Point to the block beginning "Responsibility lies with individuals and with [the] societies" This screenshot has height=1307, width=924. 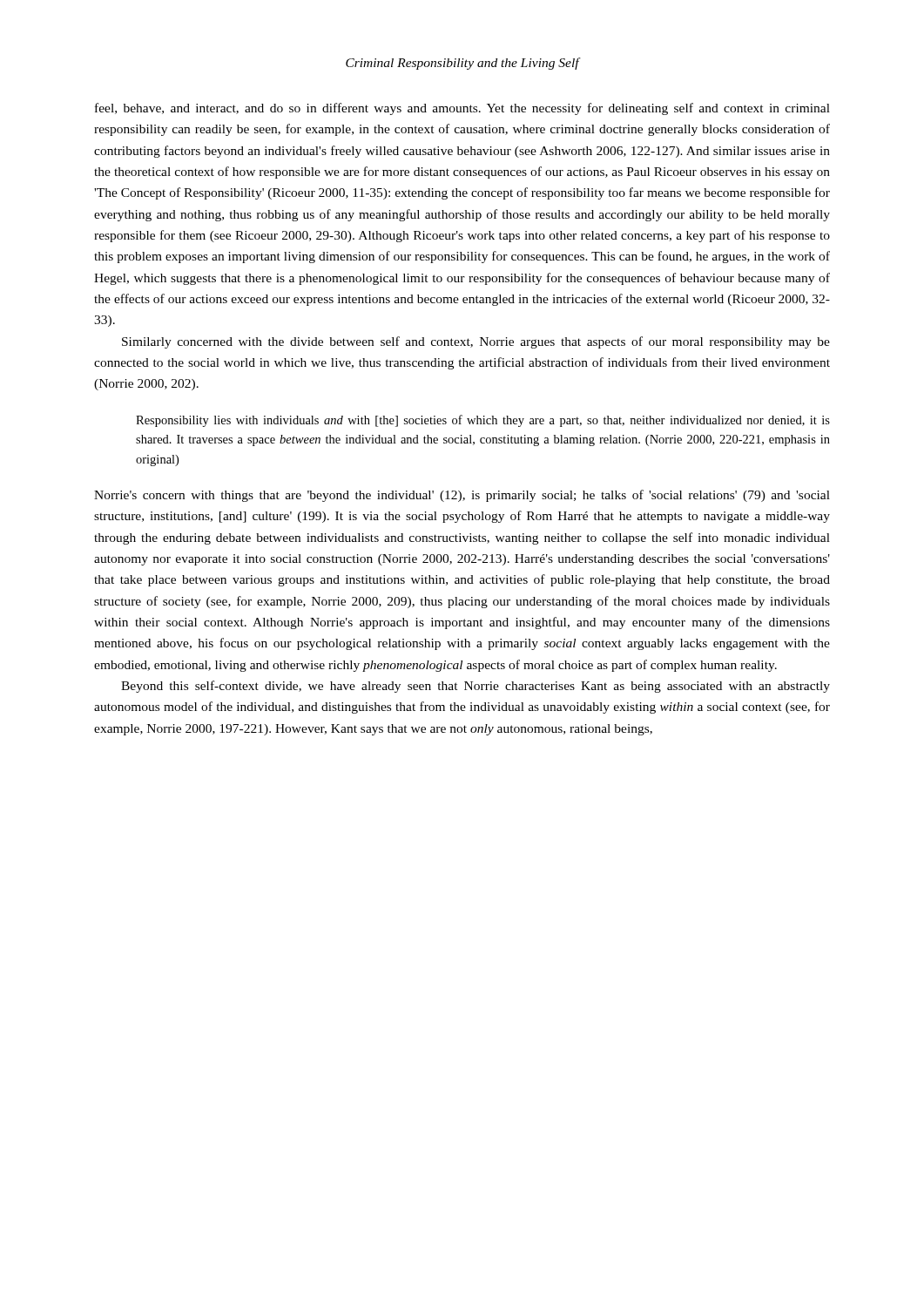pyautogui.click(x=483, y=439)
